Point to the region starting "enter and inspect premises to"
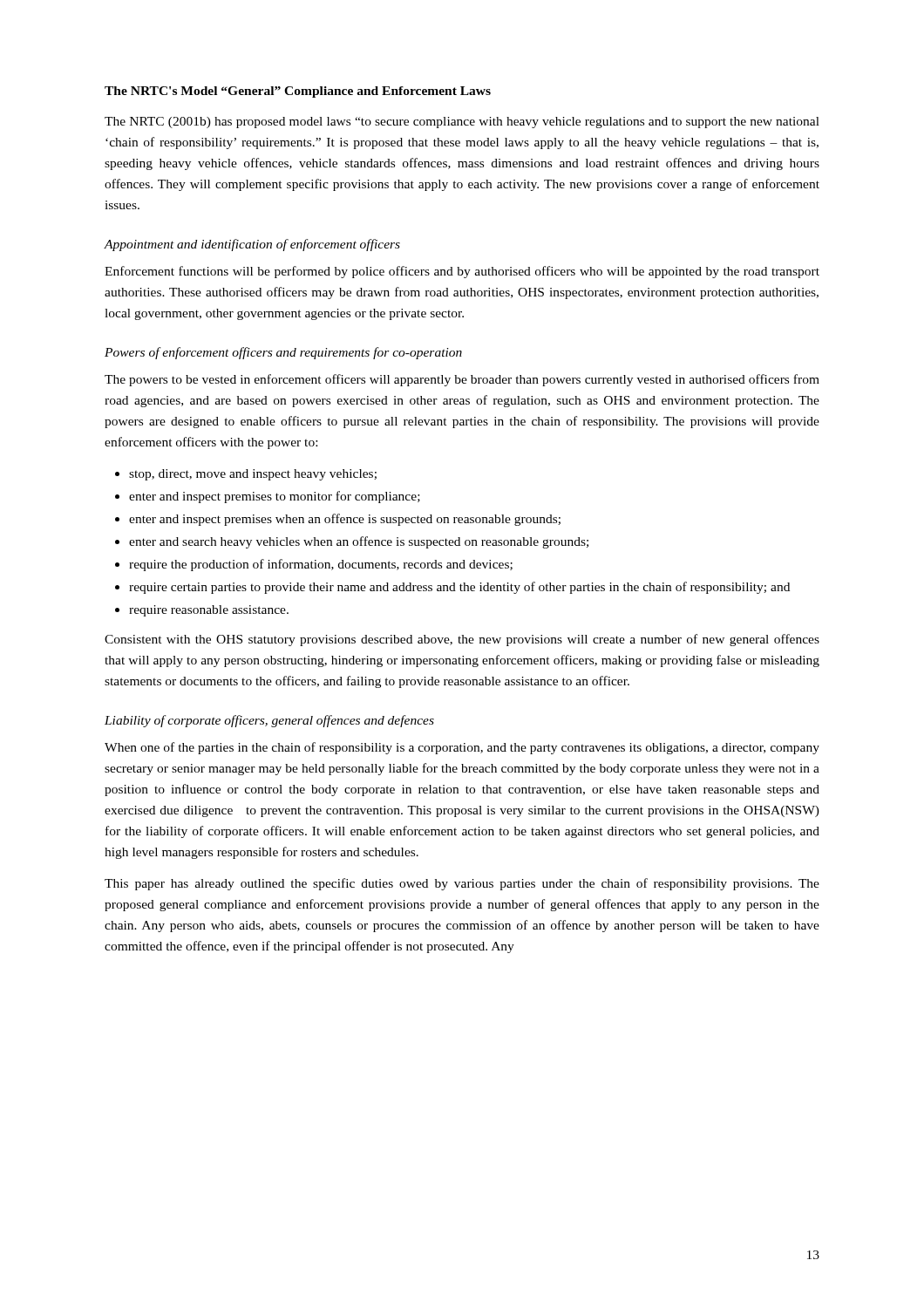 tap(275, 496)
